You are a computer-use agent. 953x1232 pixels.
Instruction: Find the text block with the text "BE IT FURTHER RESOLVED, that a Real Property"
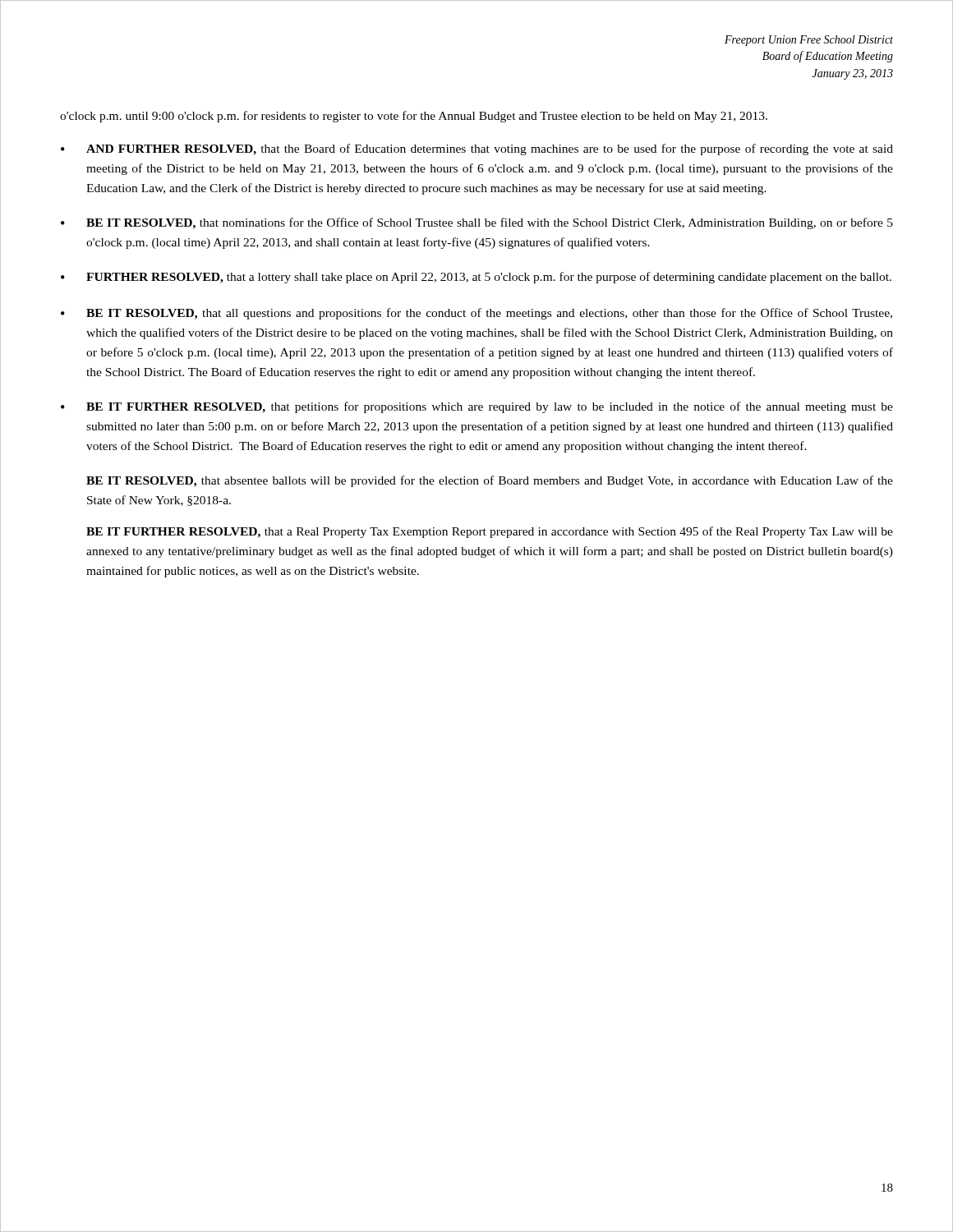pos(490,551)
